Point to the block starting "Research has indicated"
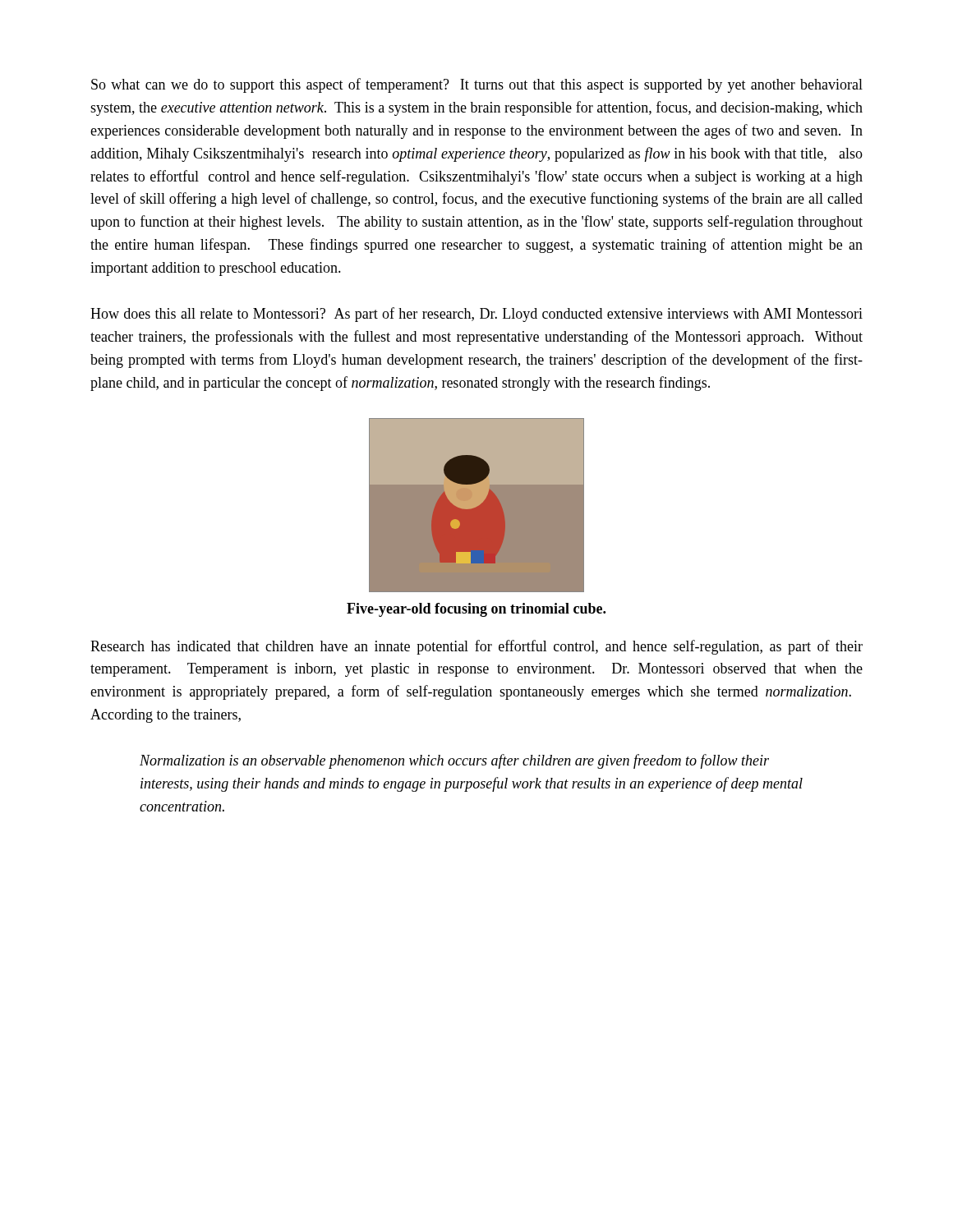This screenshot has height=1232, width=953. tap(476, 680)
